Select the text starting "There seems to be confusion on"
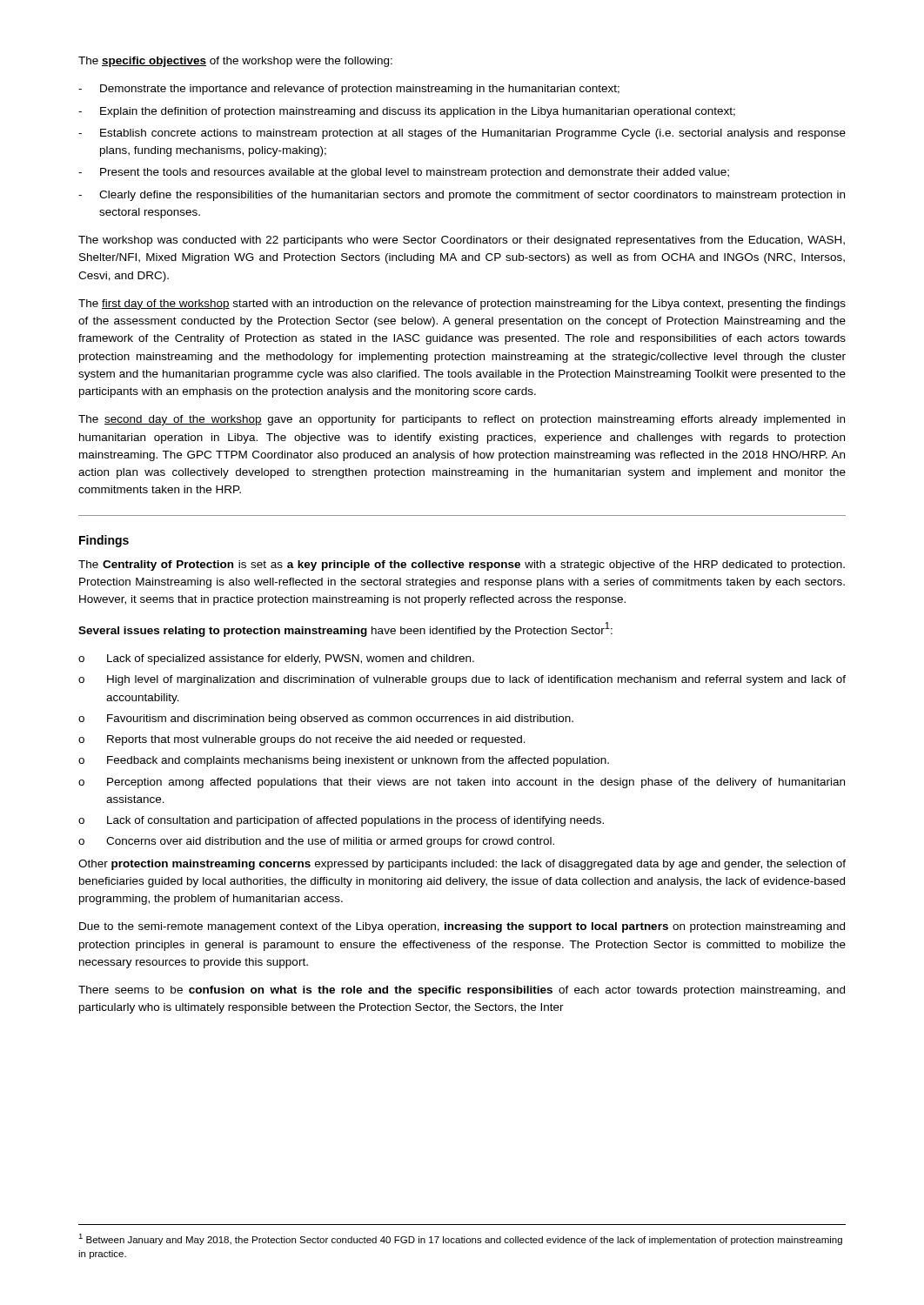The width and height of the screenshot is (924, 1305). coord(462,998)
